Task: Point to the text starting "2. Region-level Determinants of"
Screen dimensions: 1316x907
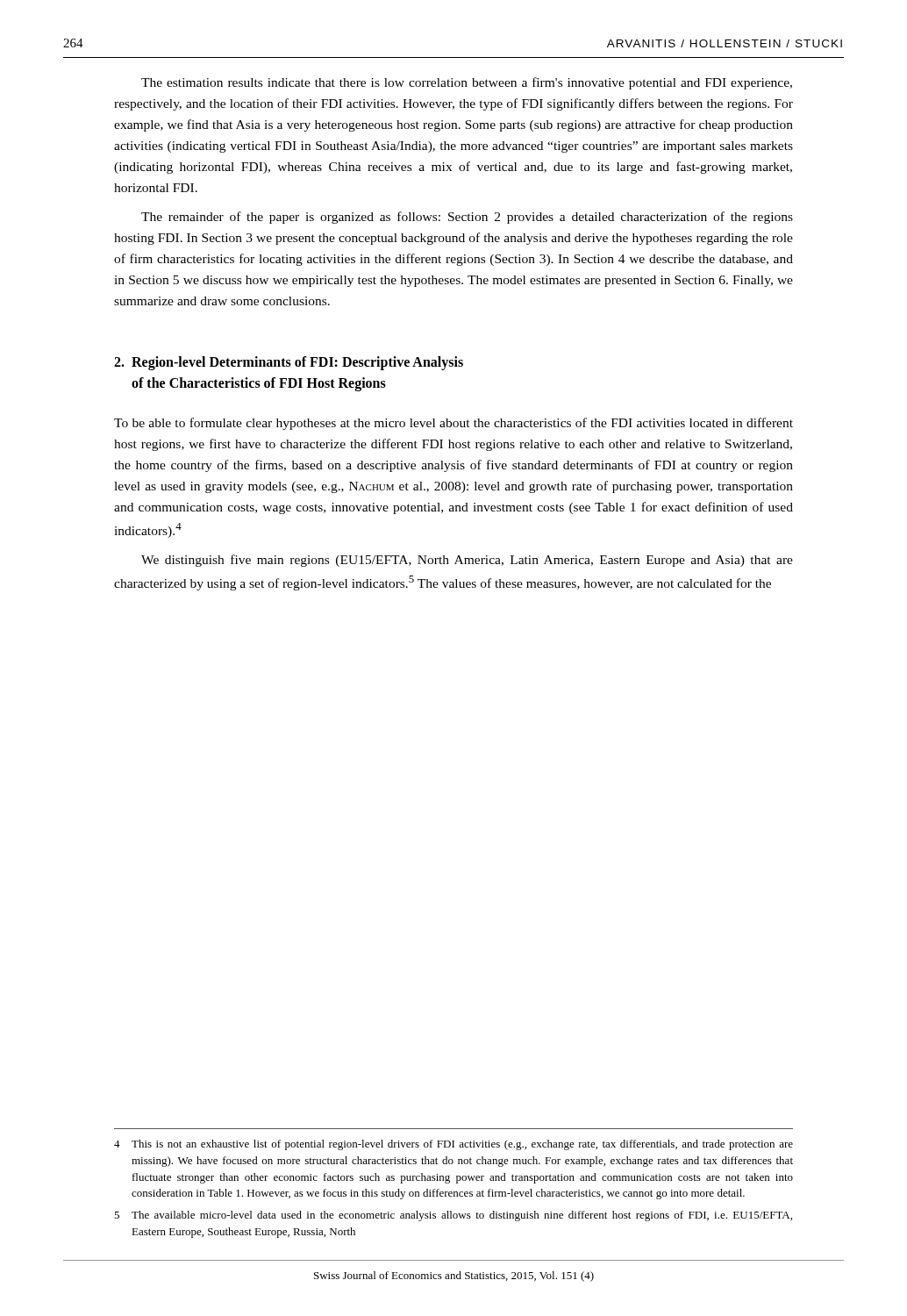Action: point(454,373)
